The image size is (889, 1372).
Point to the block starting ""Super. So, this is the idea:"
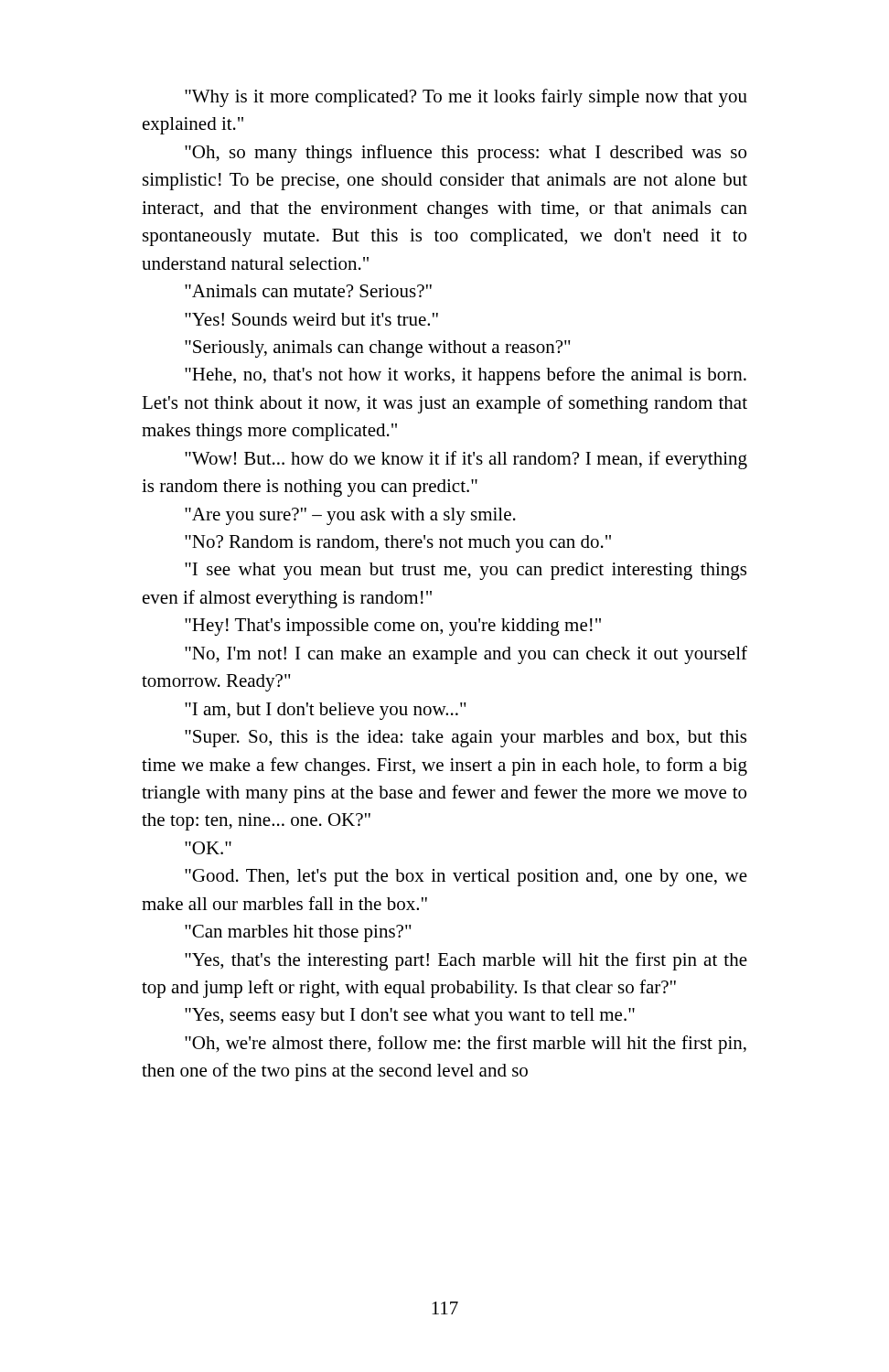[x=444, y=778]
